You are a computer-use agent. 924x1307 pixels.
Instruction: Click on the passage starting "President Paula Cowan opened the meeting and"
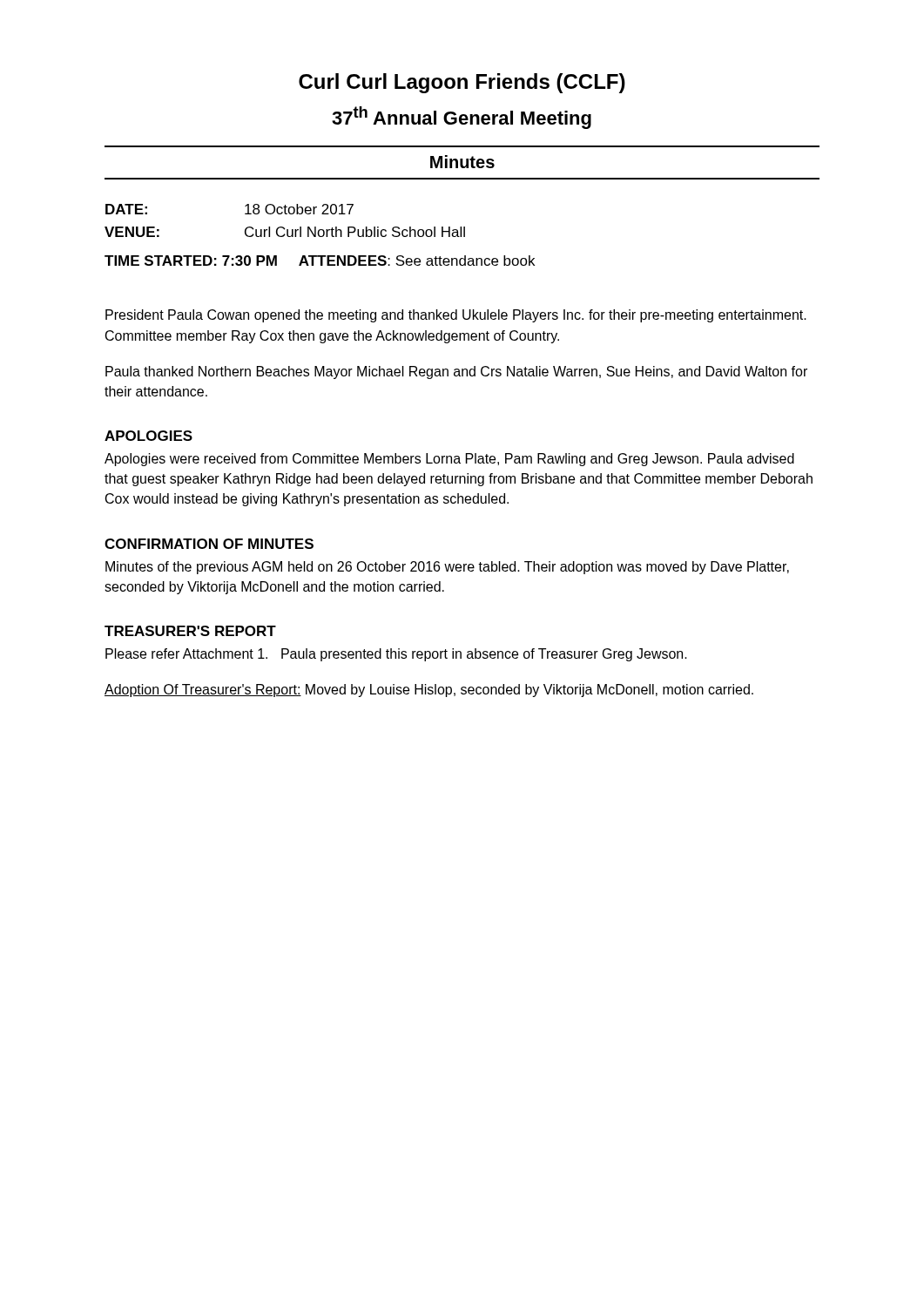click(x=456, y=325)
